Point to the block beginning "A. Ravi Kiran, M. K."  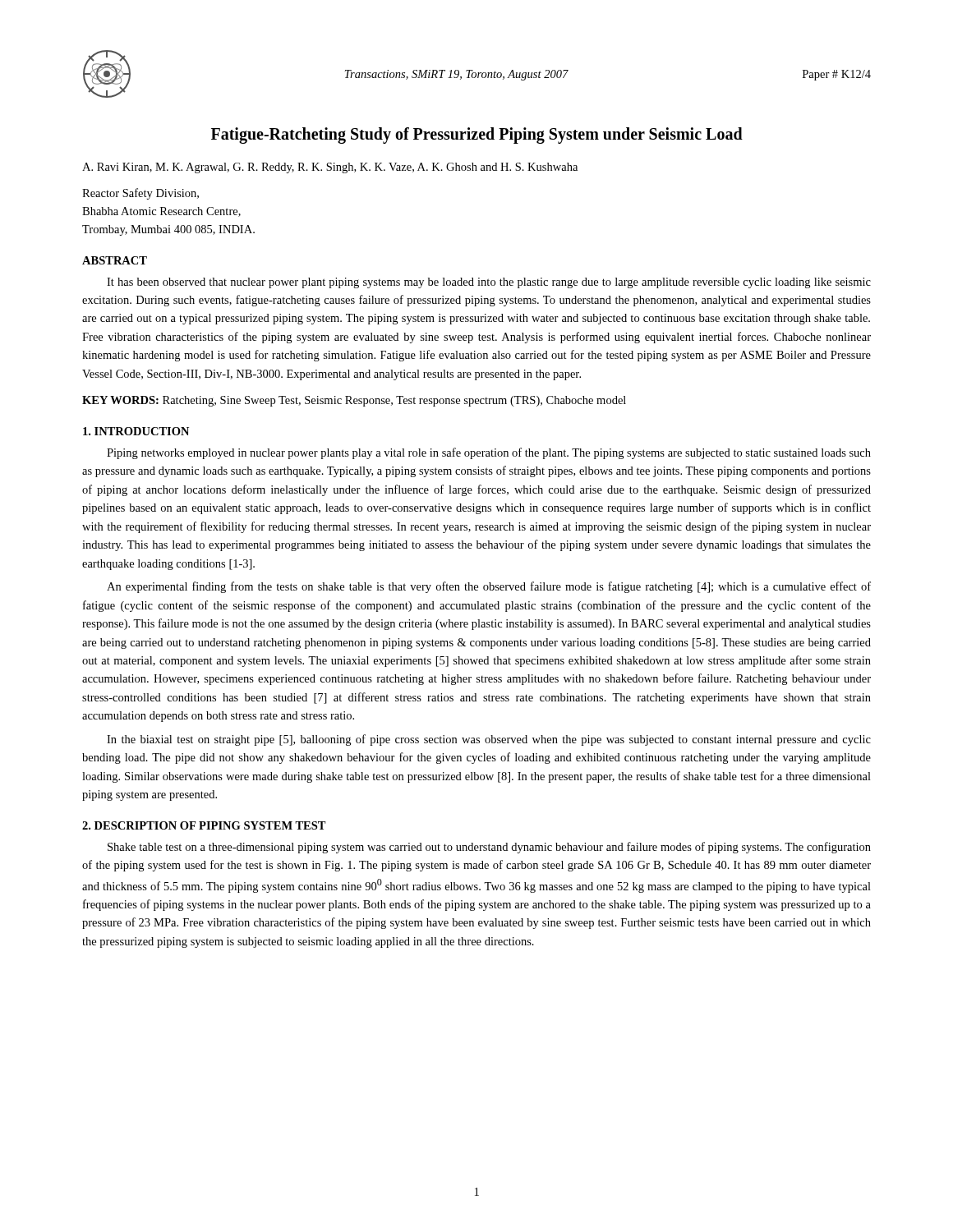click(330, 167)
